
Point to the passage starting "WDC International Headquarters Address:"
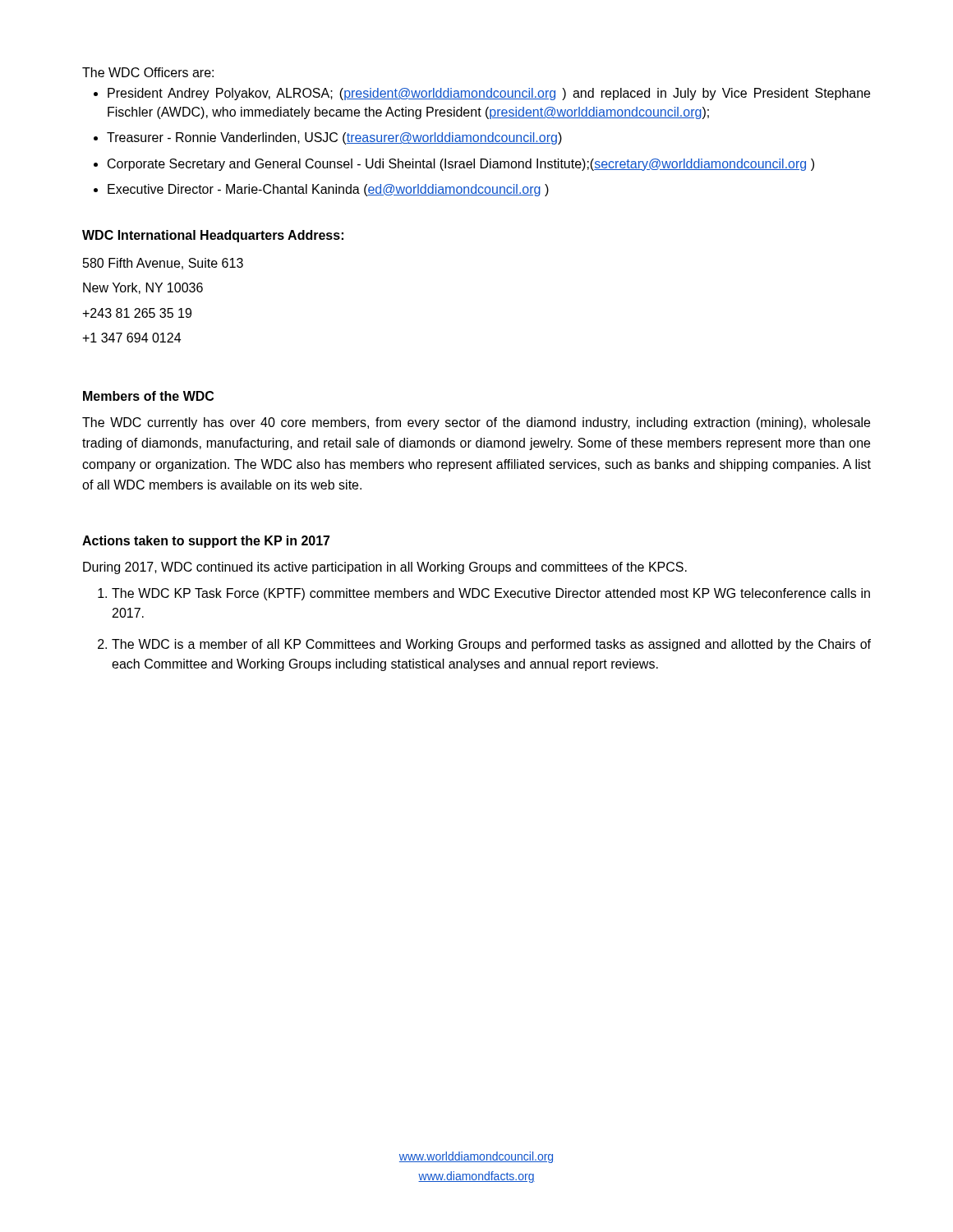point(213,235)
